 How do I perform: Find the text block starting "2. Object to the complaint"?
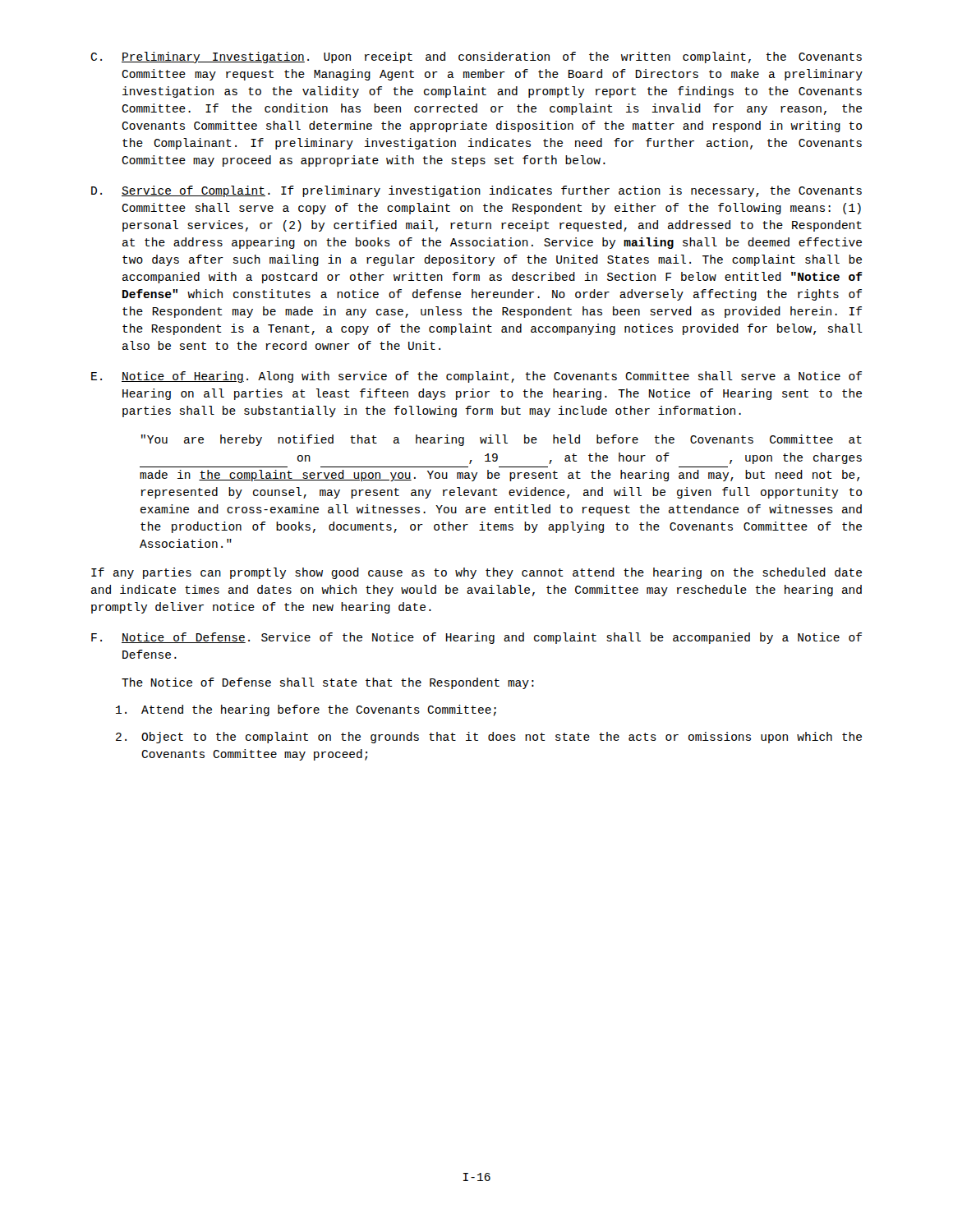tap(489, 746)
